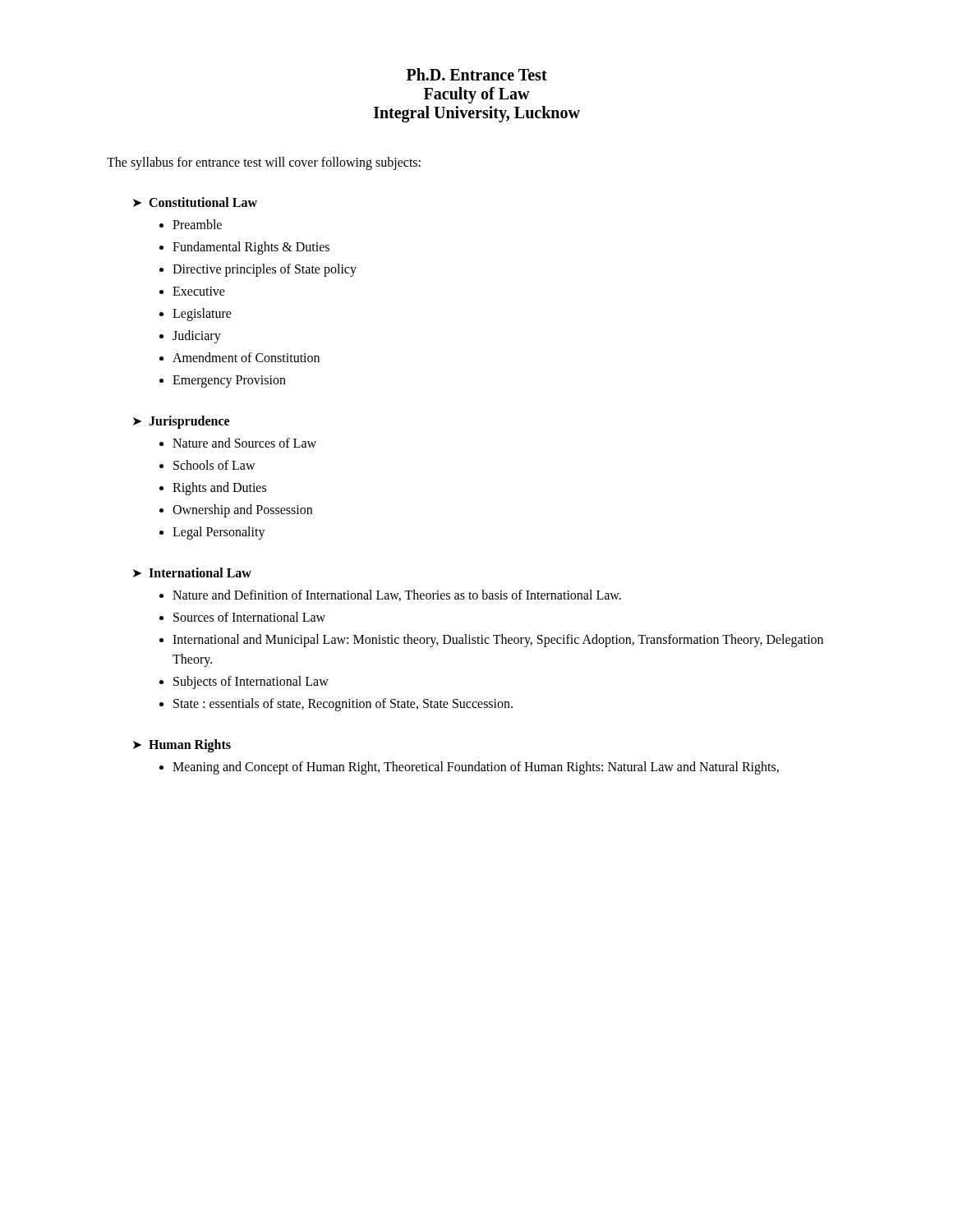
Task: Click on the passage starting "Fundamental Rights & Duties"
Action: click(x=251, y=247)
